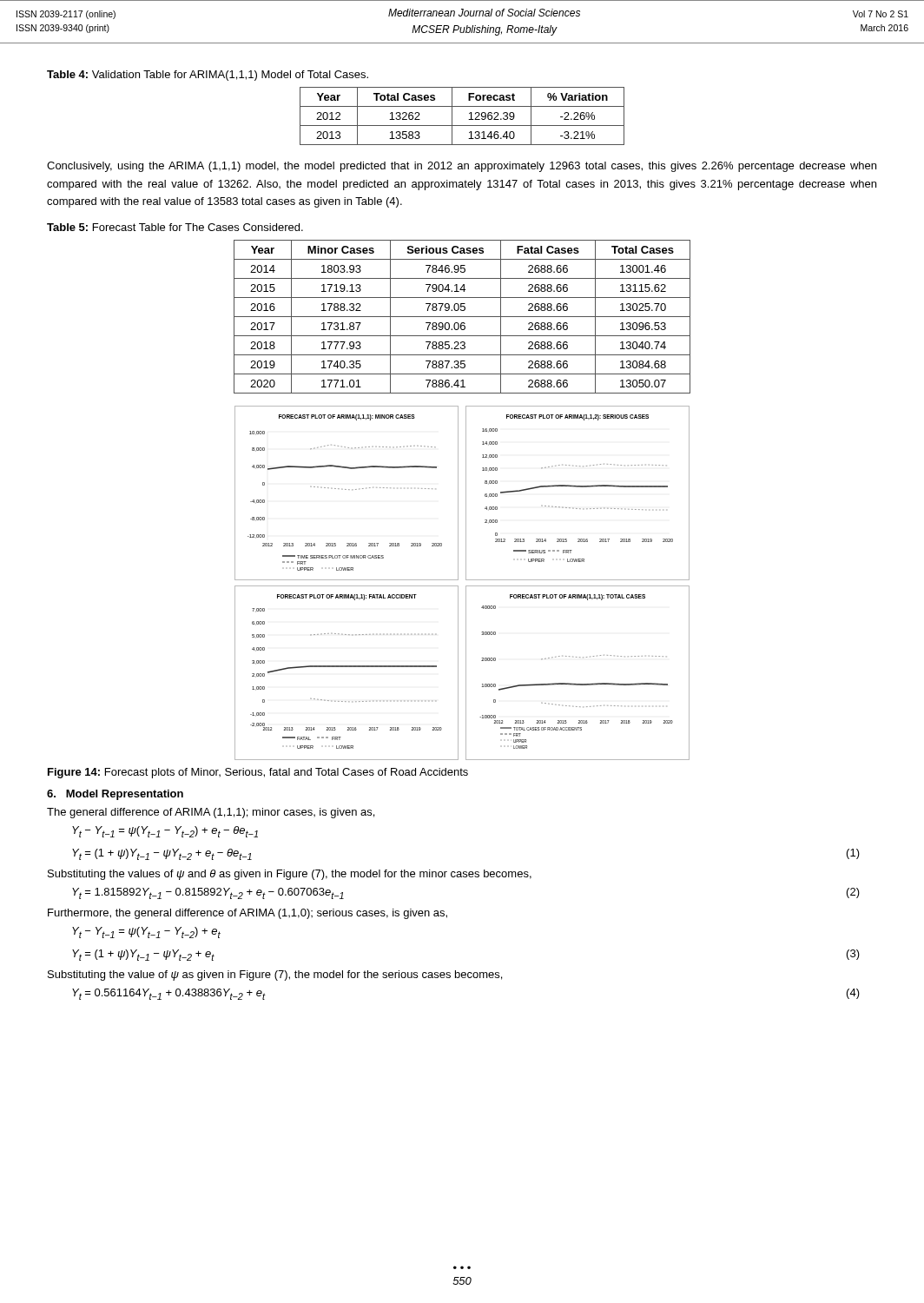
Task: Select the passage starting "Yt = 1.815892Yt−1 − 0.815892Yt−2 +"
Action: pos(212,893)
